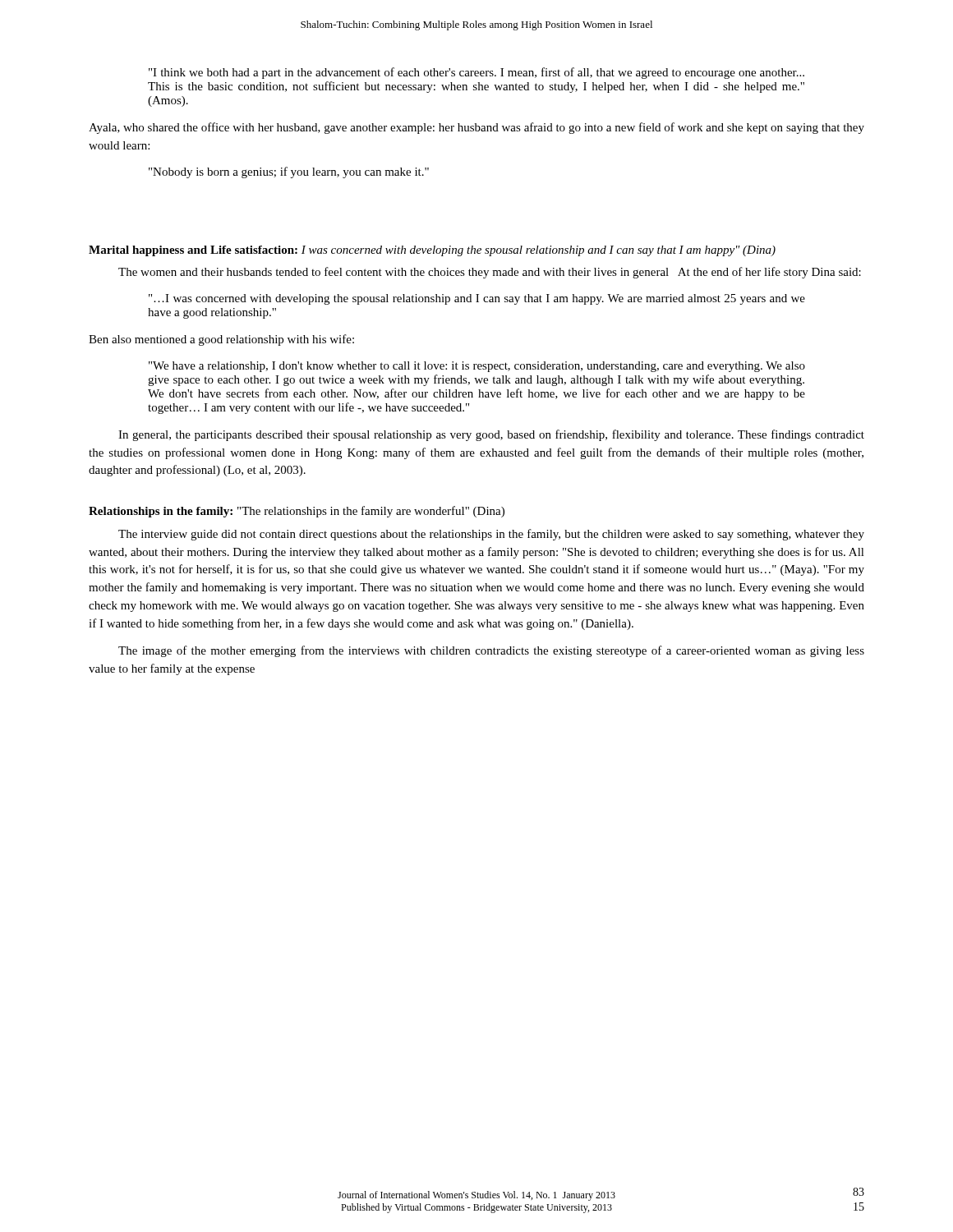Locate the section header that opens with "Marital happiness and Life satisfaction: I was concerned"
This screenshot has height=1232, width=953.
coord(432,249)
